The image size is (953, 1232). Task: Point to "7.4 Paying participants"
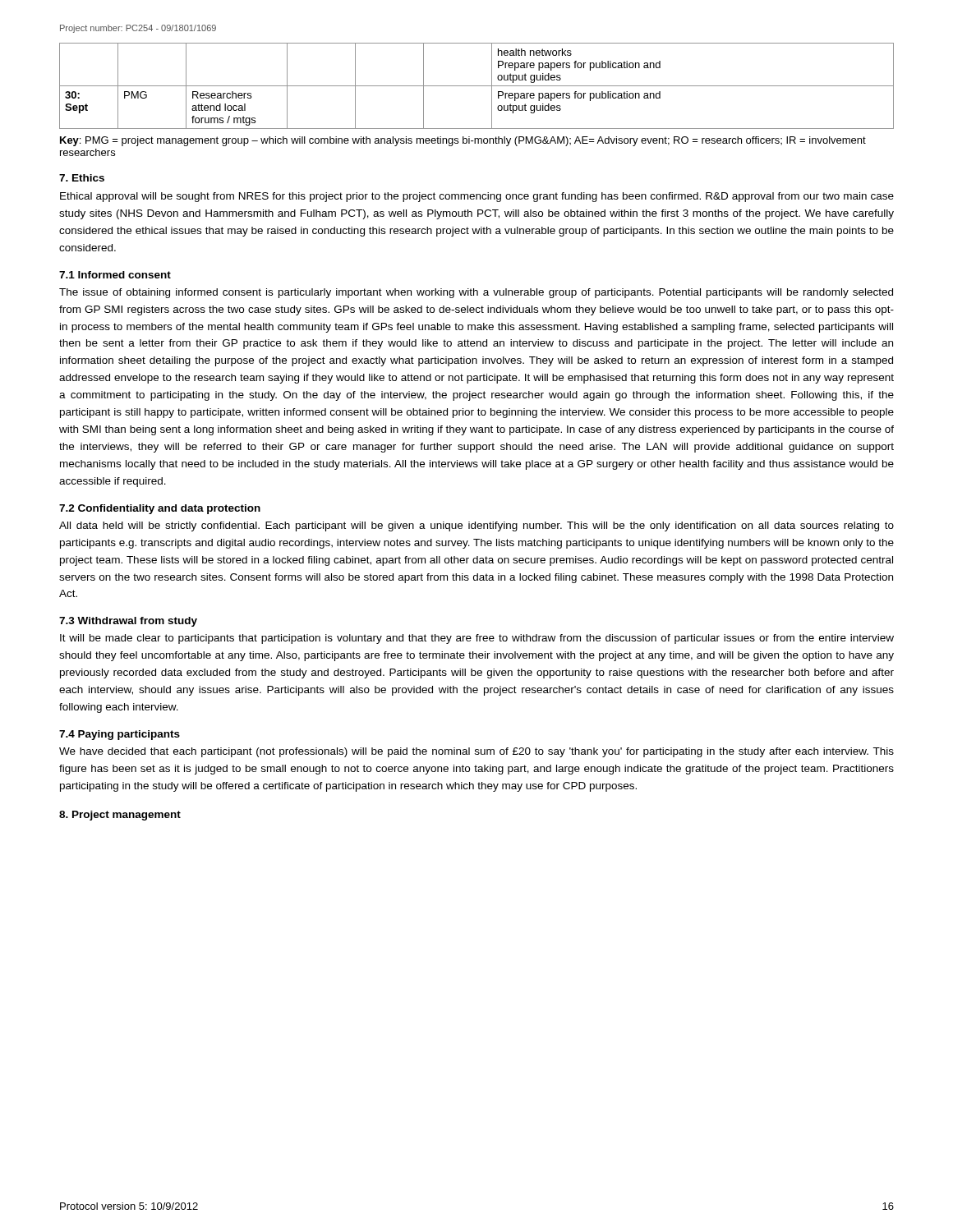coord(120,734)
